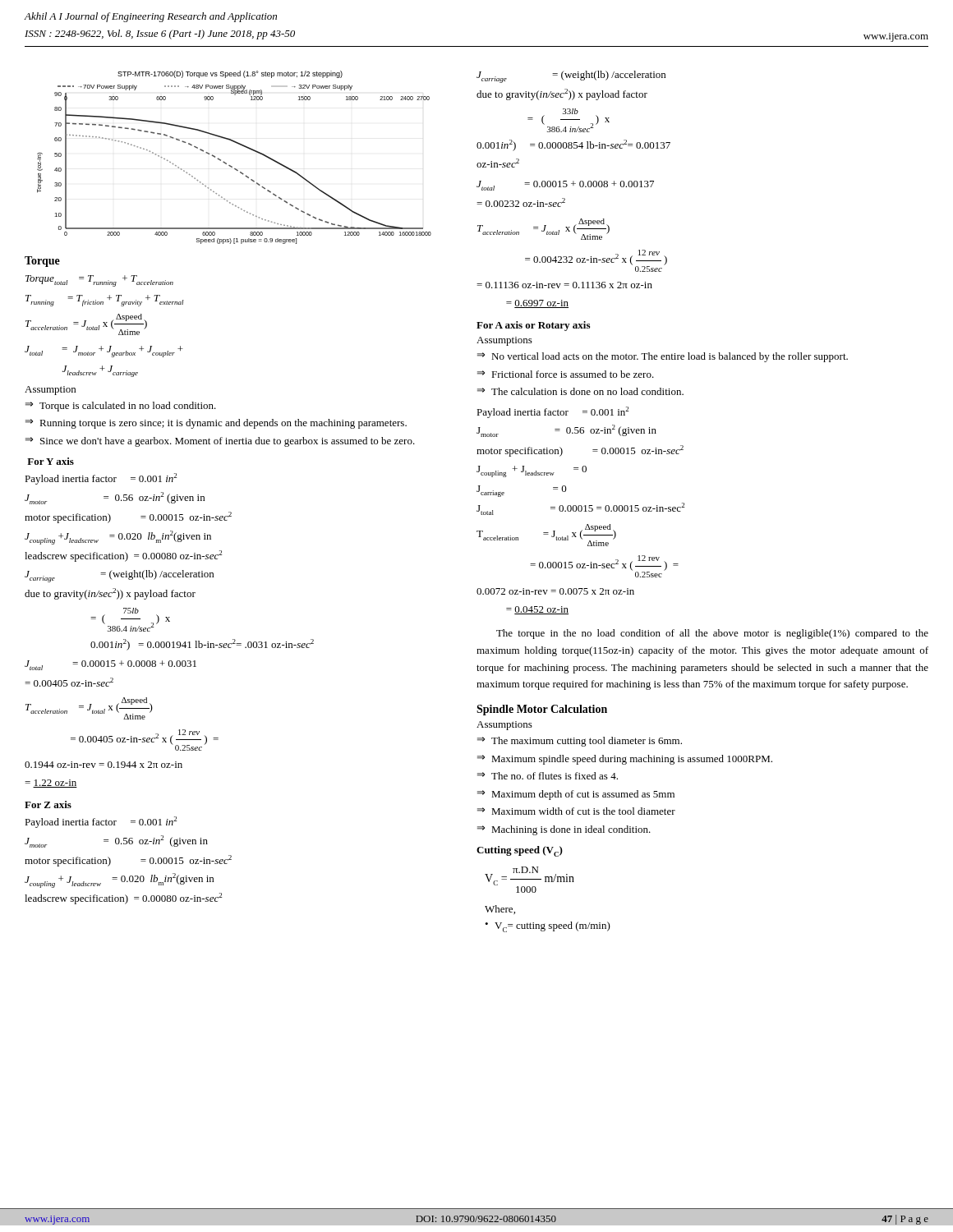Locate a continuous plot
Viewport: 953px width, 1232px height.
[x=230, y=158]
